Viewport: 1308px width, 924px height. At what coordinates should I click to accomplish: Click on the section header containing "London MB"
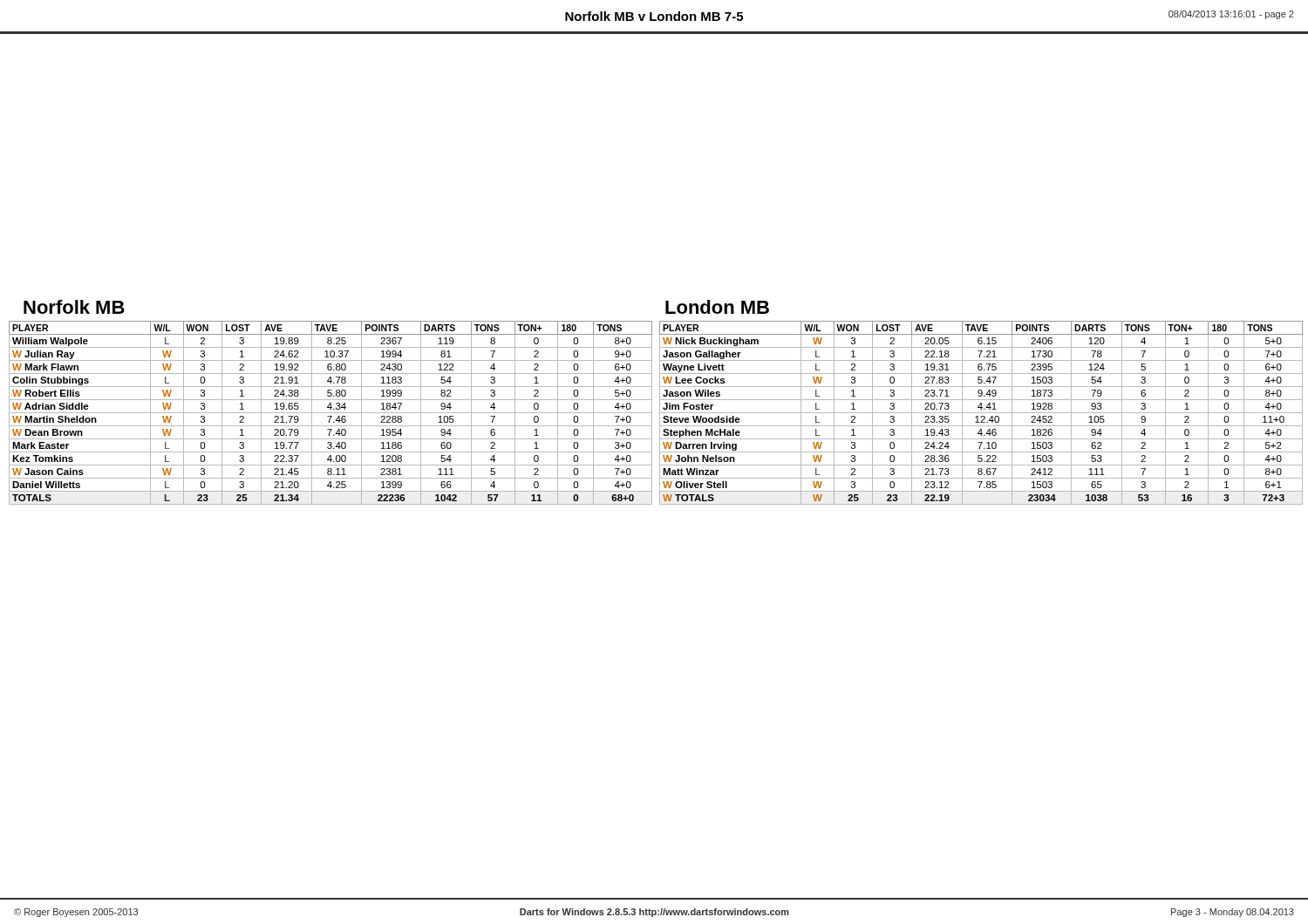(x=717, y=307)
